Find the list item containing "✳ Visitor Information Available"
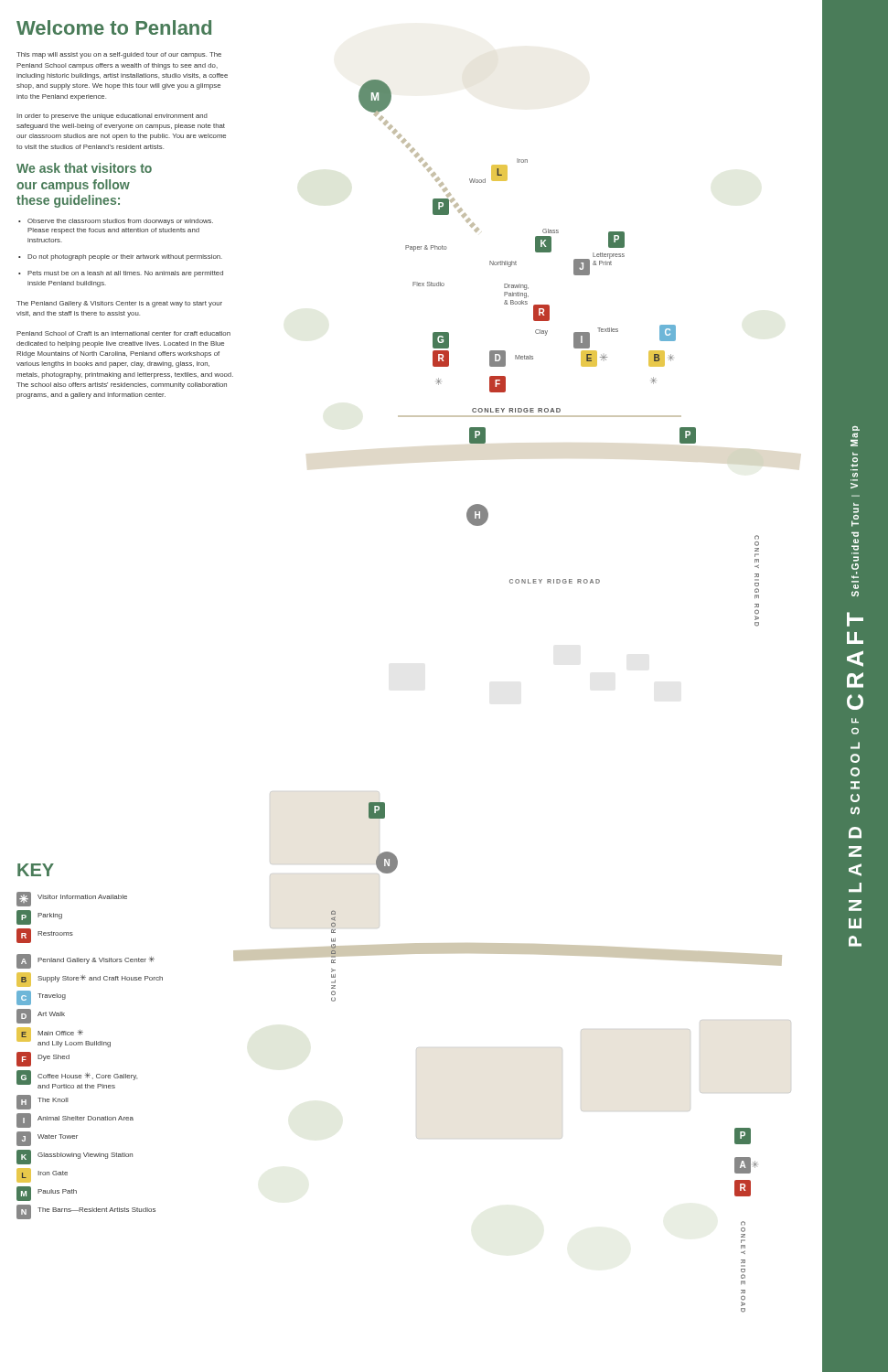The image size is (888, 1372). [72, 899]
